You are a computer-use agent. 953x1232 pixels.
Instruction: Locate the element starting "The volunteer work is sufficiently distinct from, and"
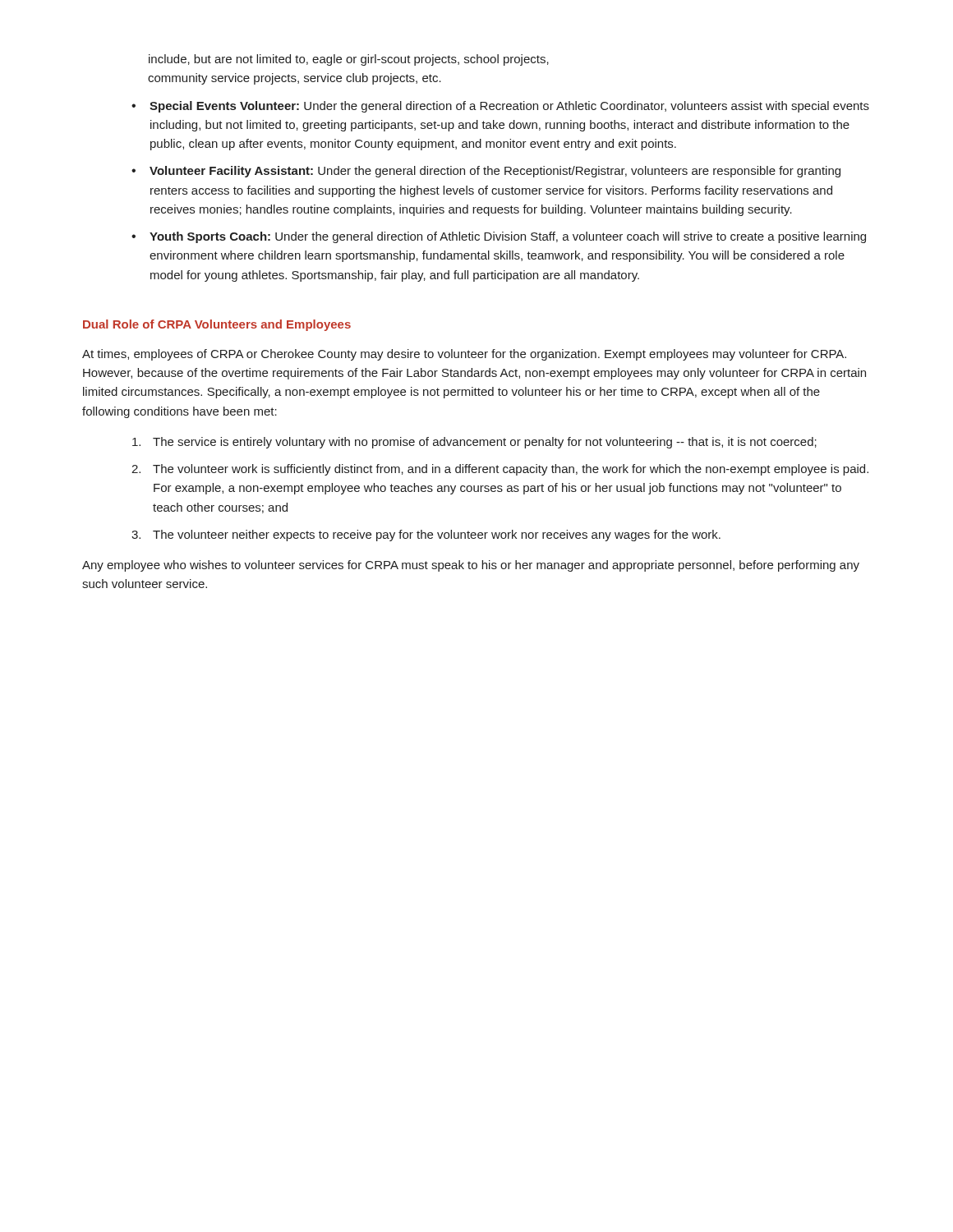point(511,488)
